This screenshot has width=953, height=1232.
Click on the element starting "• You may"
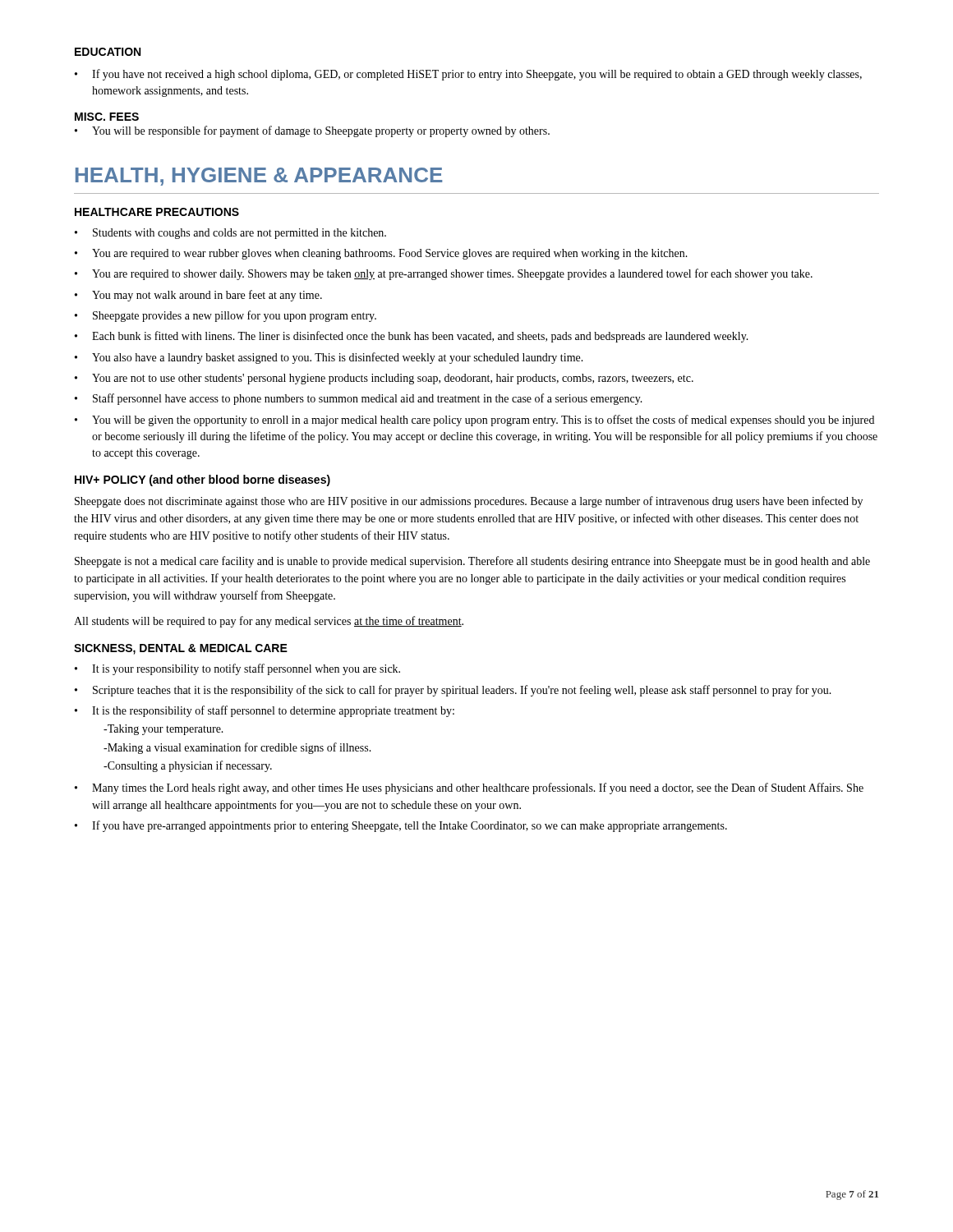point(198,296)
